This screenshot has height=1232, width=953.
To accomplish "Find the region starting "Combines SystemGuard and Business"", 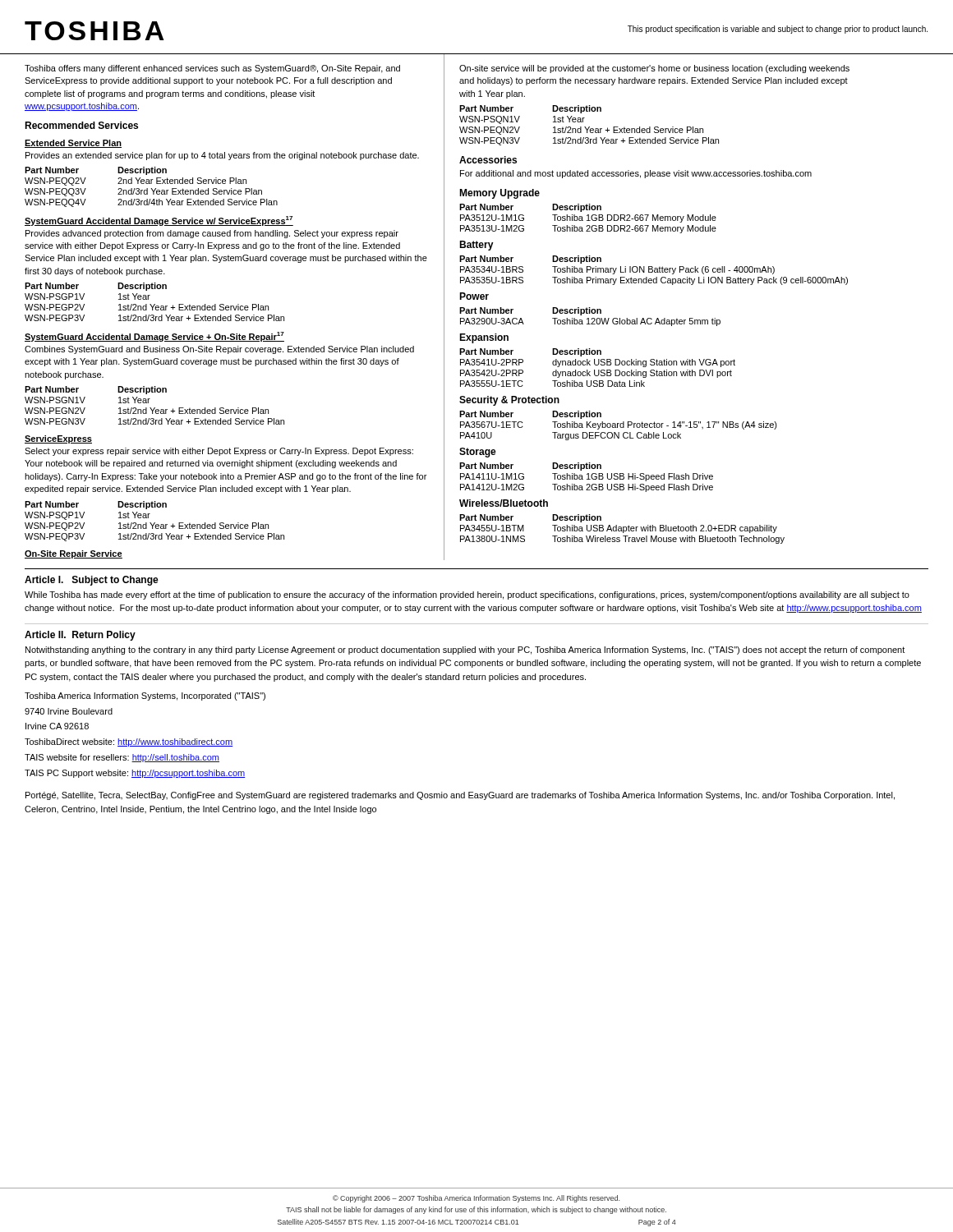I will (x=220, y=362).
